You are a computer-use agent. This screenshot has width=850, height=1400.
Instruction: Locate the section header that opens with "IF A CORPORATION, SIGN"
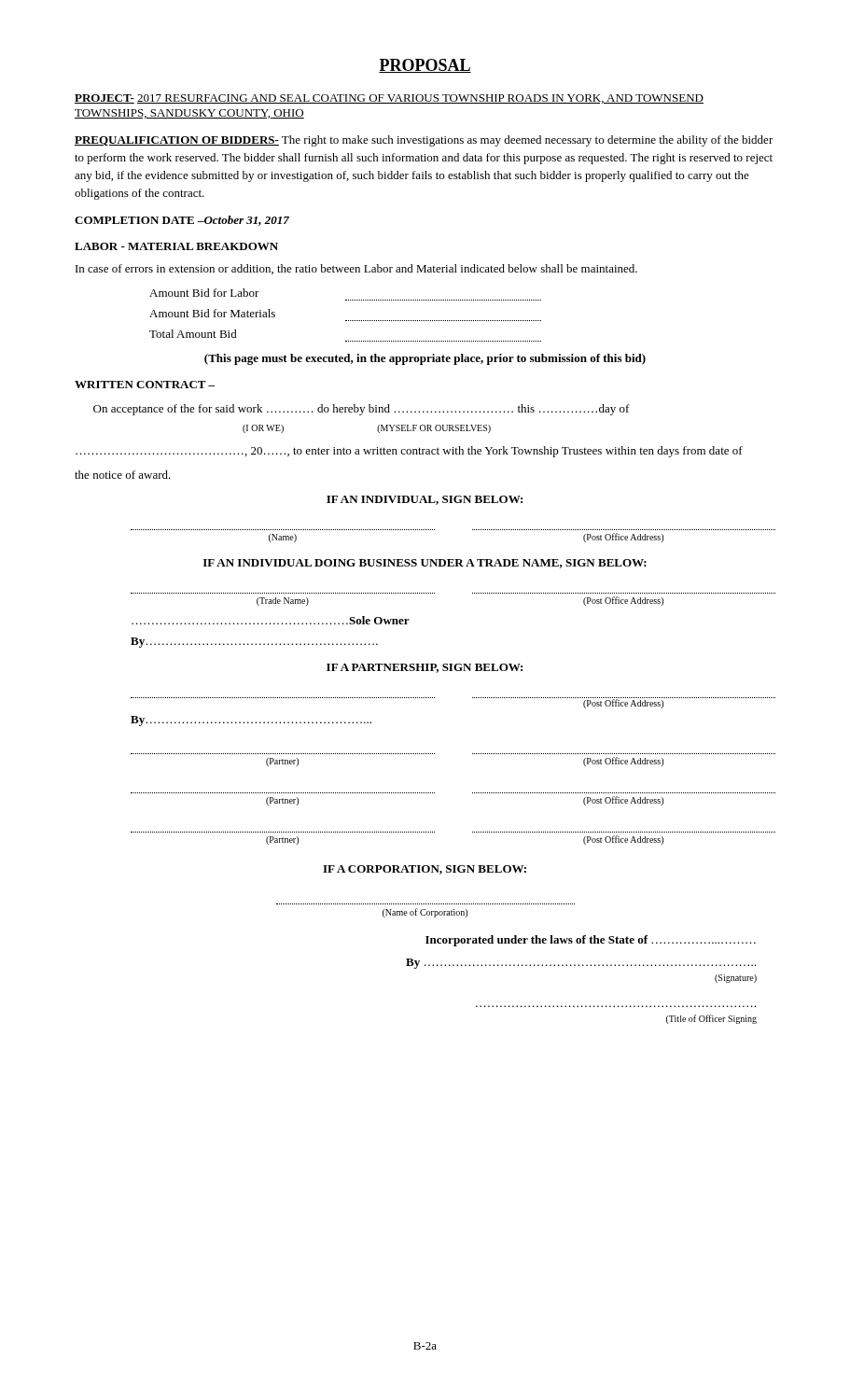tap(425, 868)
